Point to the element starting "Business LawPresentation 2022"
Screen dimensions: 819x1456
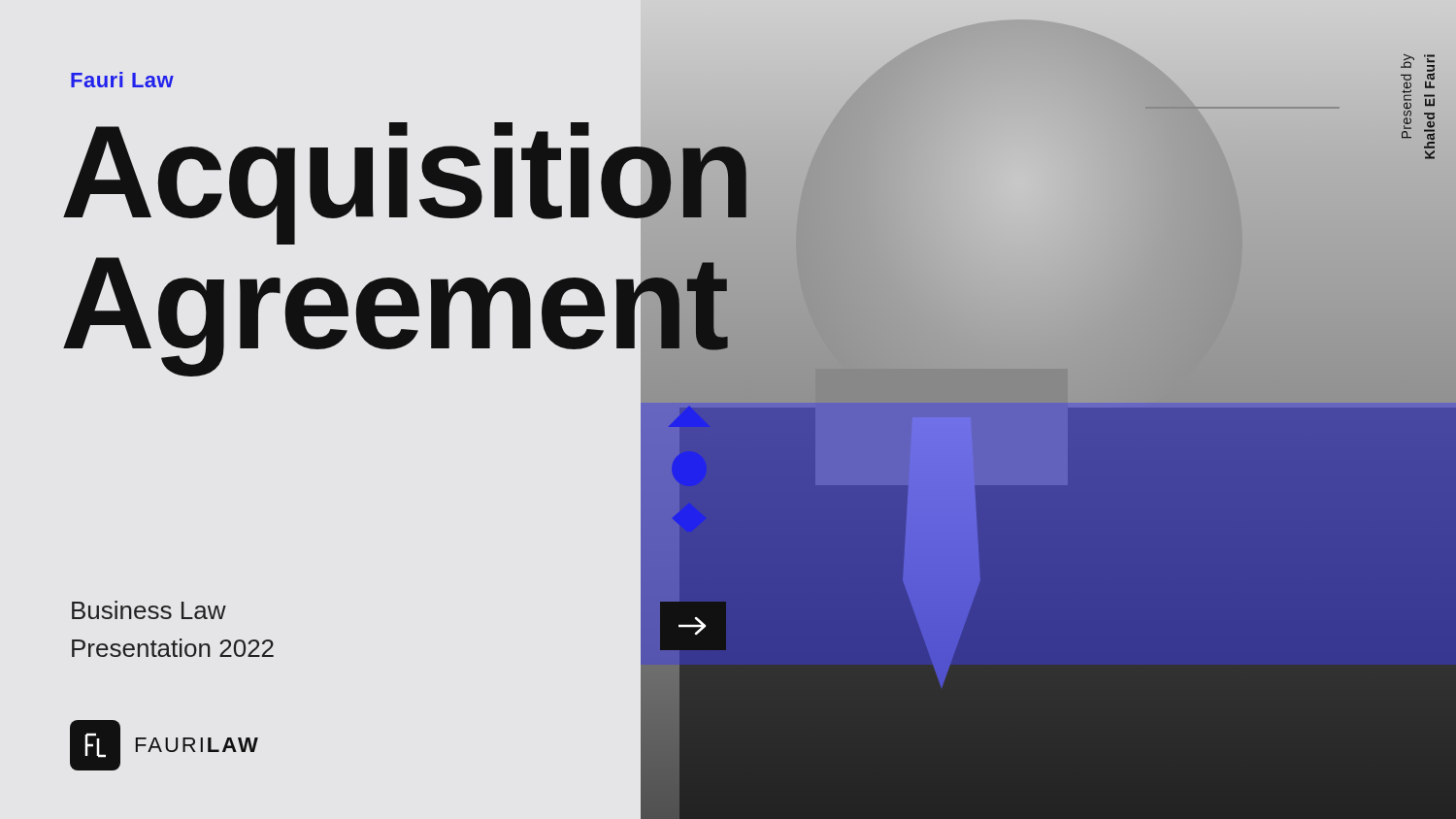172,630
